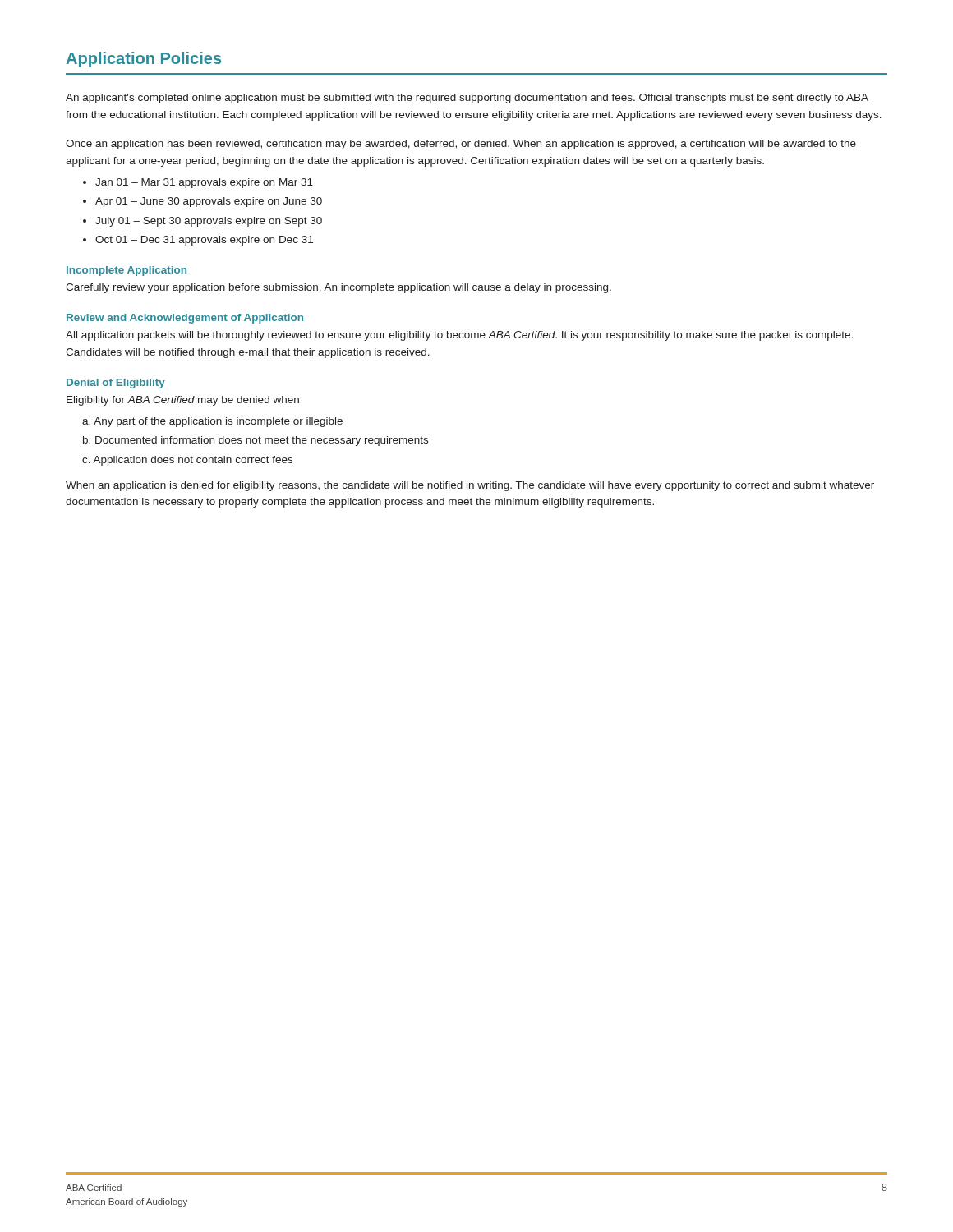The width and height of the screenshot is (953, 1232).
Task: Where is the passage that starts "a. Any part of"?
Action: (x=213, y=421)
